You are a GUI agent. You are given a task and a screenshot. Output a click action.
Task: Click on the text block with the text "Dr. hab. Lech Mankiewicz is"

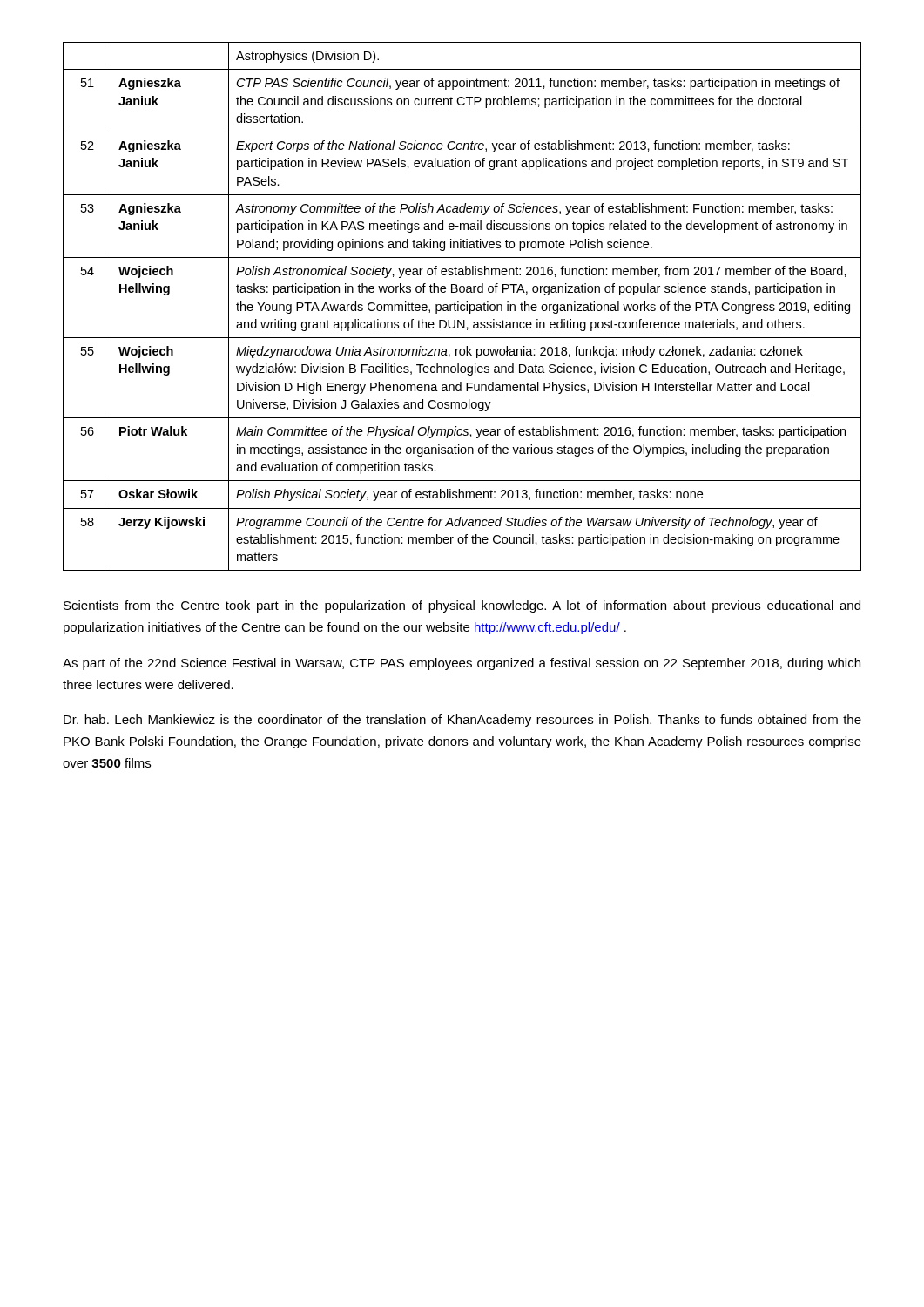point(462,741)
